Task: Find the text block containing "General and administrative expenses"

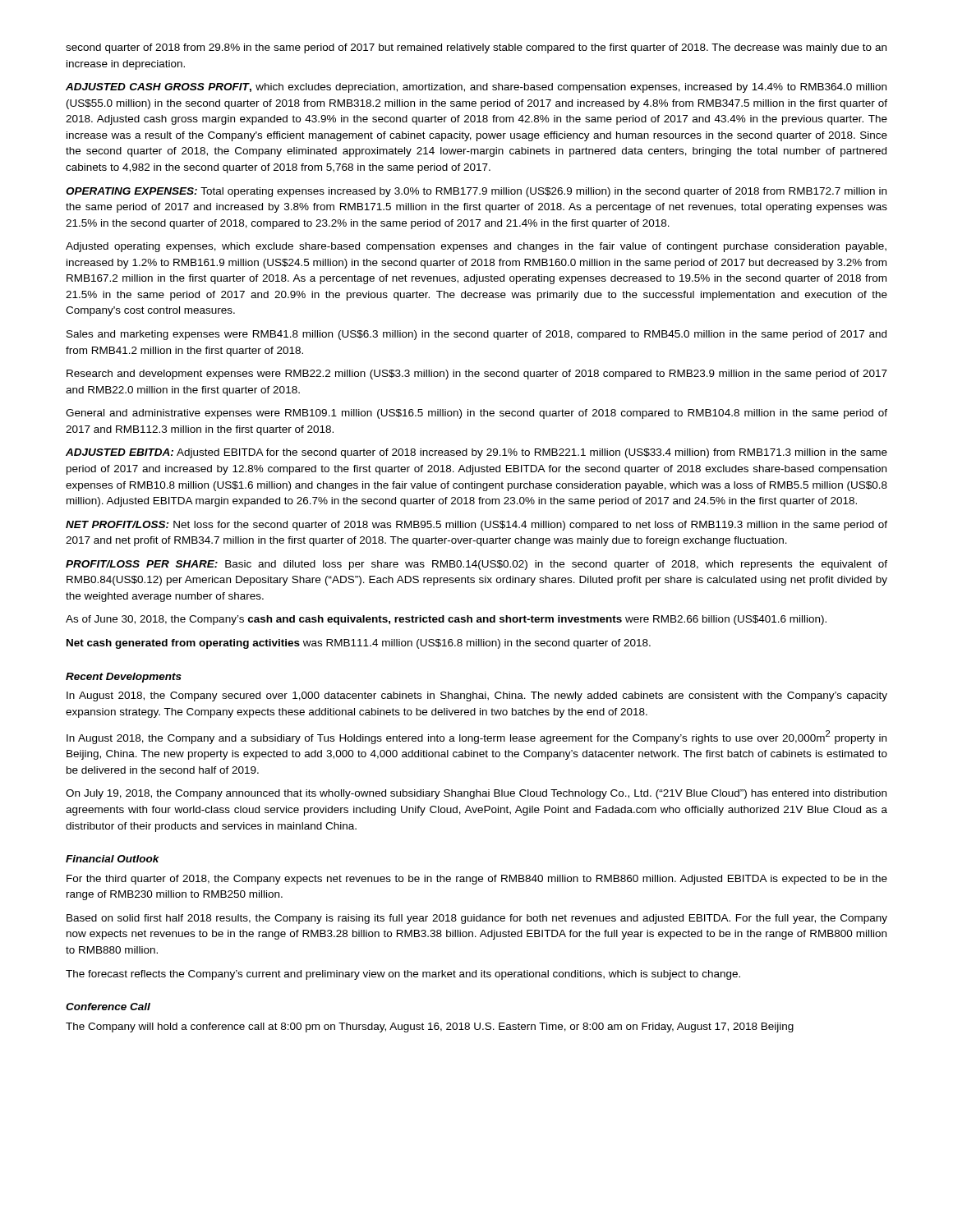Action: (x=476, y=421)
